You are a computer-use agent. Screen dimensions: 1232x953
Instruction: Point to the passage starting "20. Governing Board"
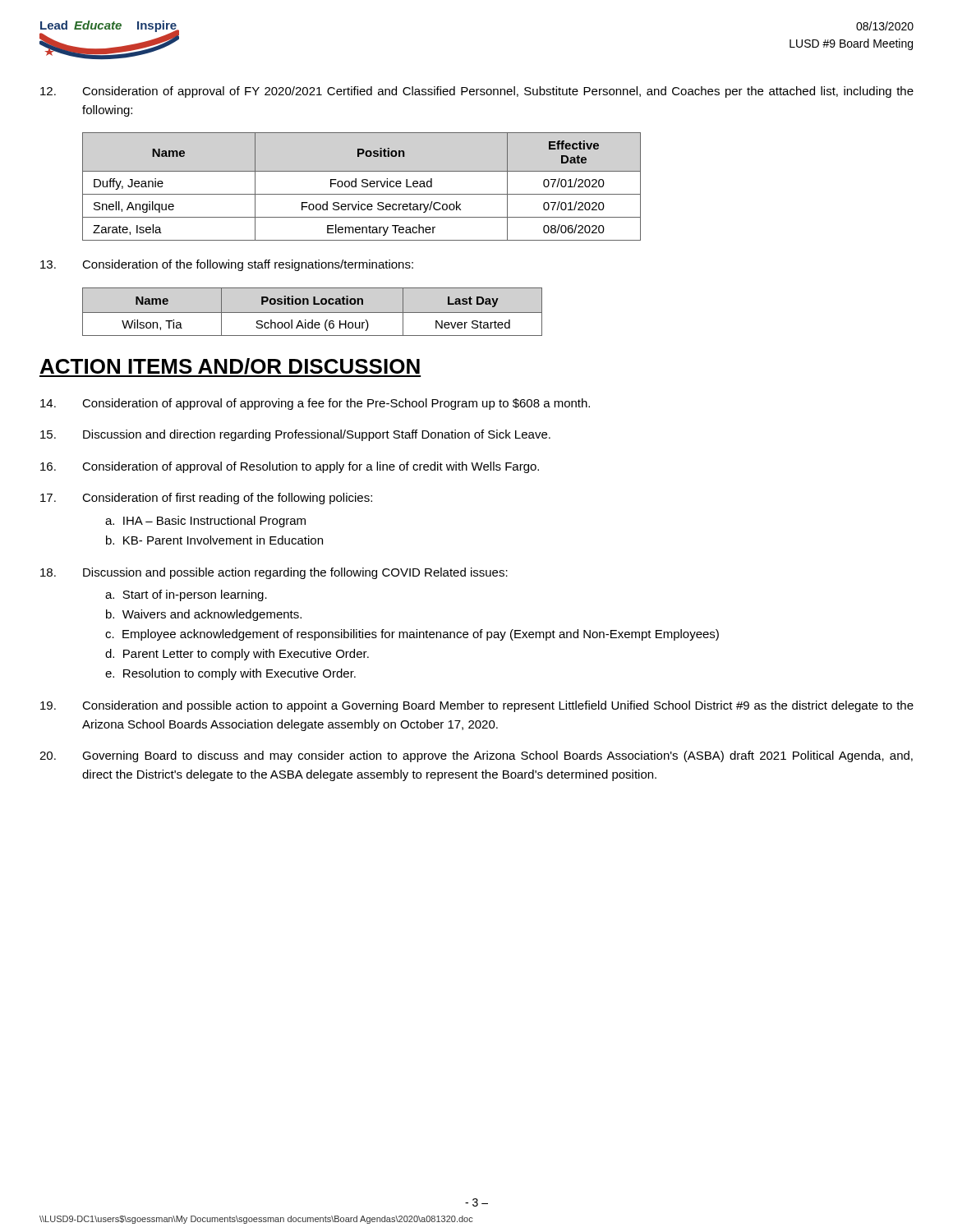(x=476, y=765)
